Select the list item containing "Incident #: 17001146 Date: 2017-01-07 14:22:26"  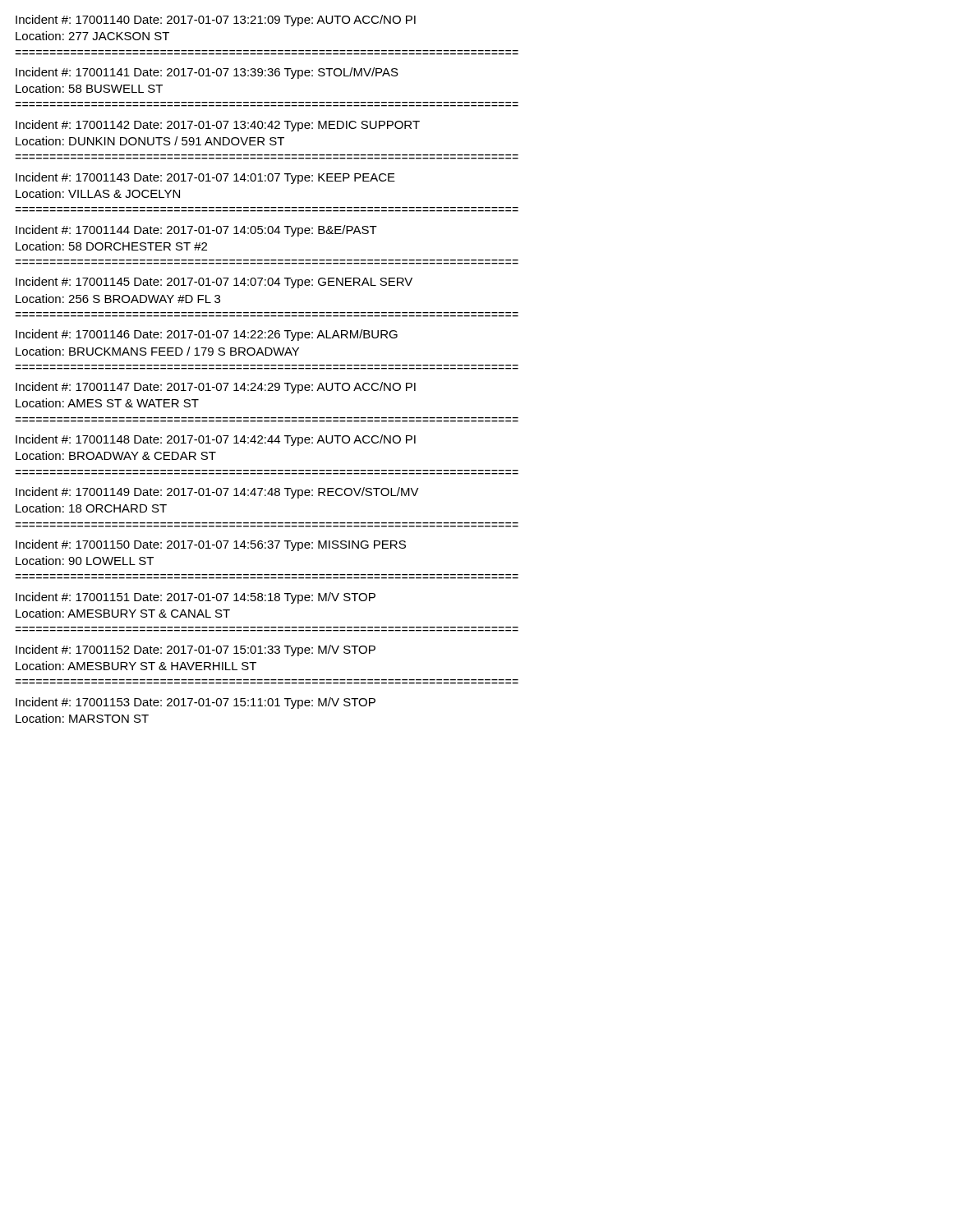click(x=207, y=335)
